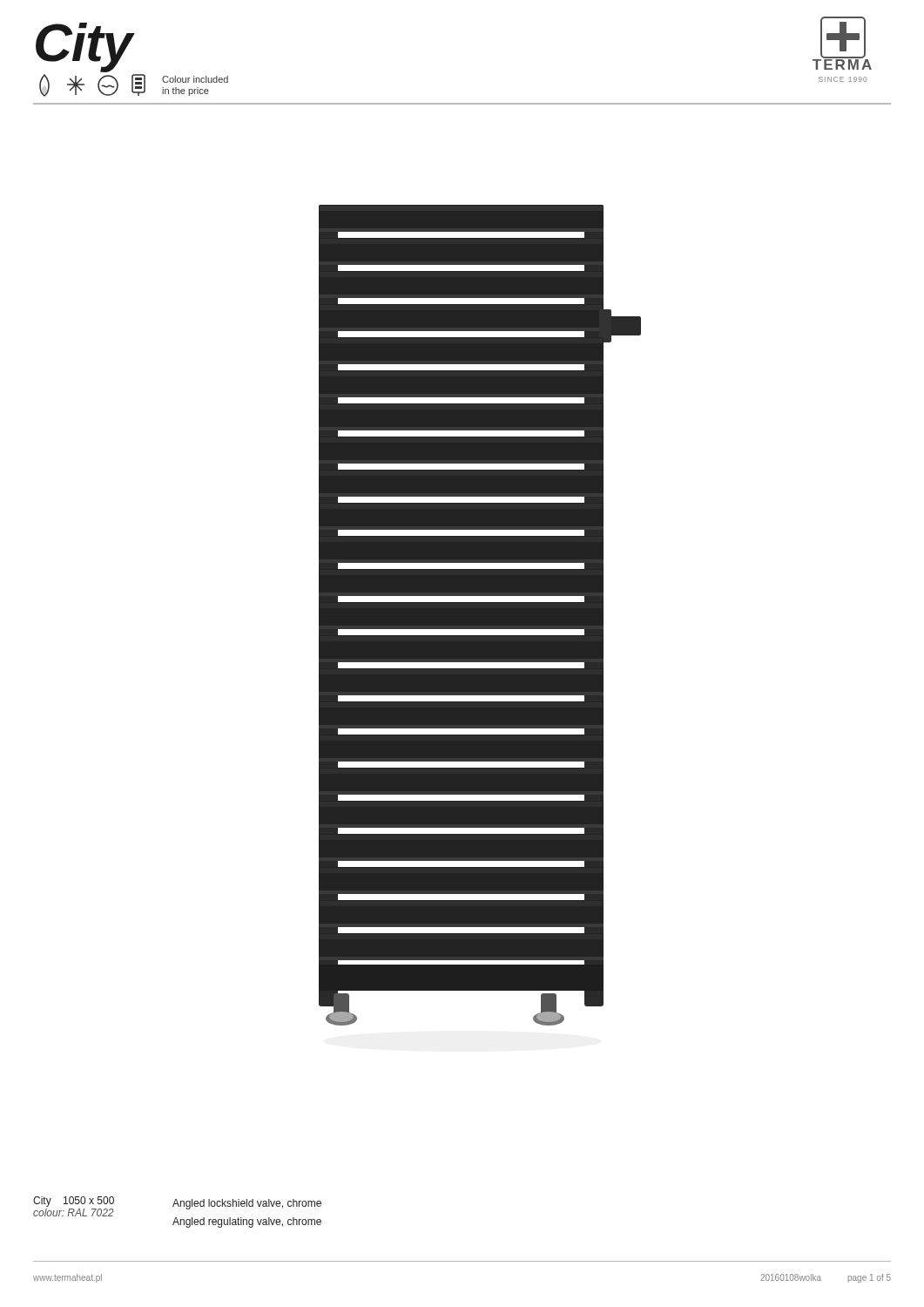Locate the photo
This screenshot has height=1307, width=924.
(x=462, y=623)
